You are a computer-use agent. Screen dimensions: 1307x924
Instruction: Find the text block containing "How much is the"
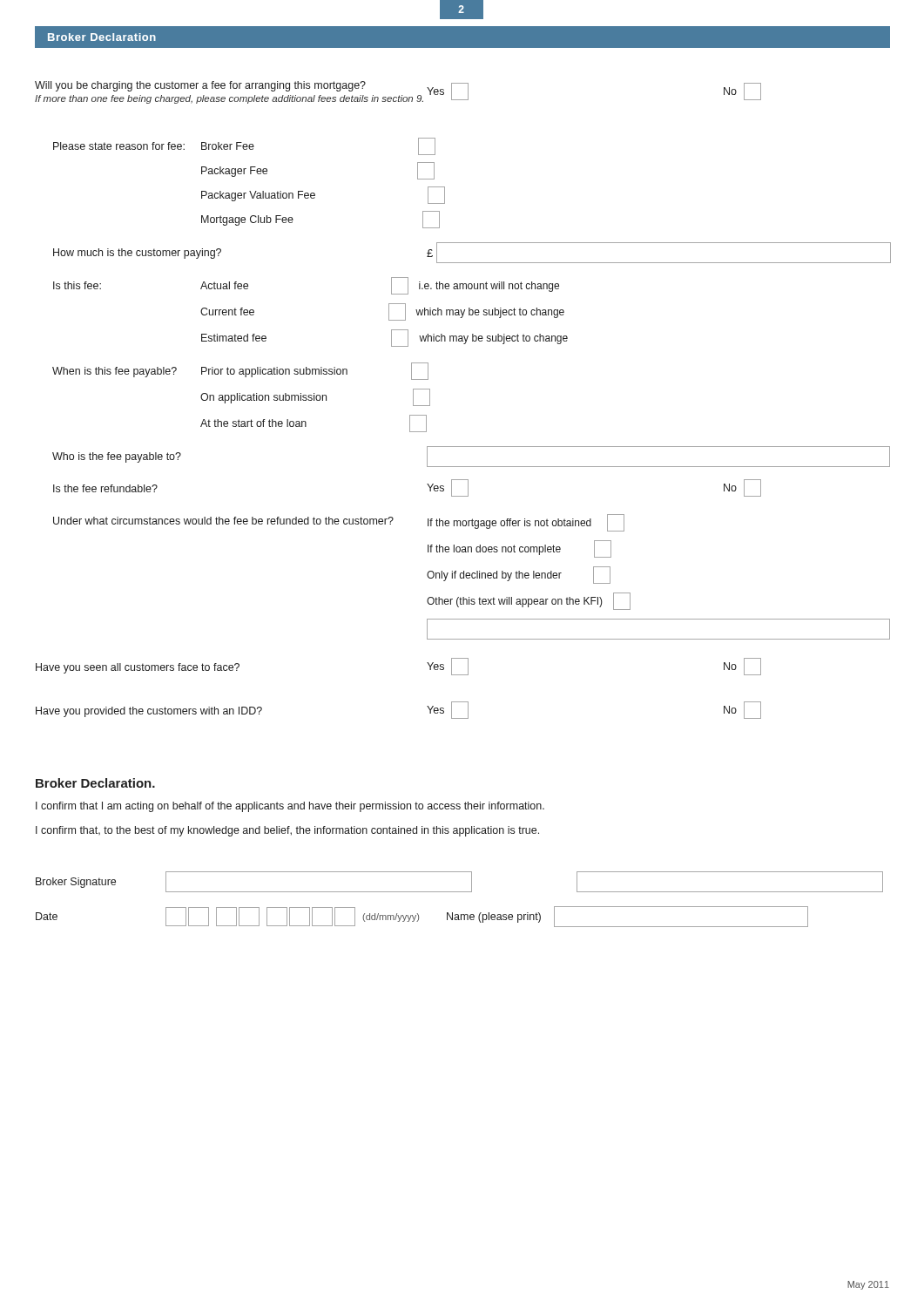(x=137, y=253)
